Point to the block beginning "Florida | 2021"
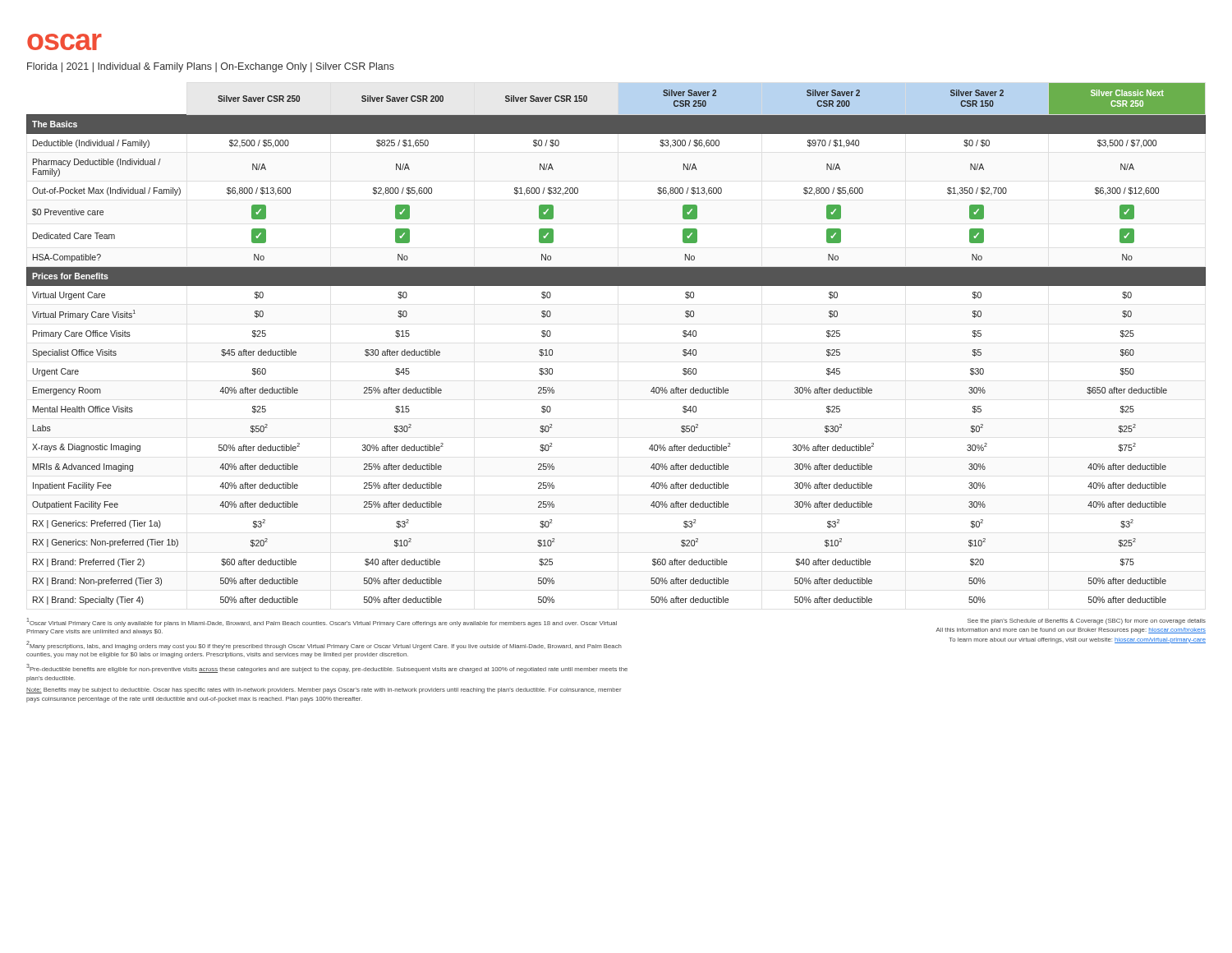 (x=210, y=67)
